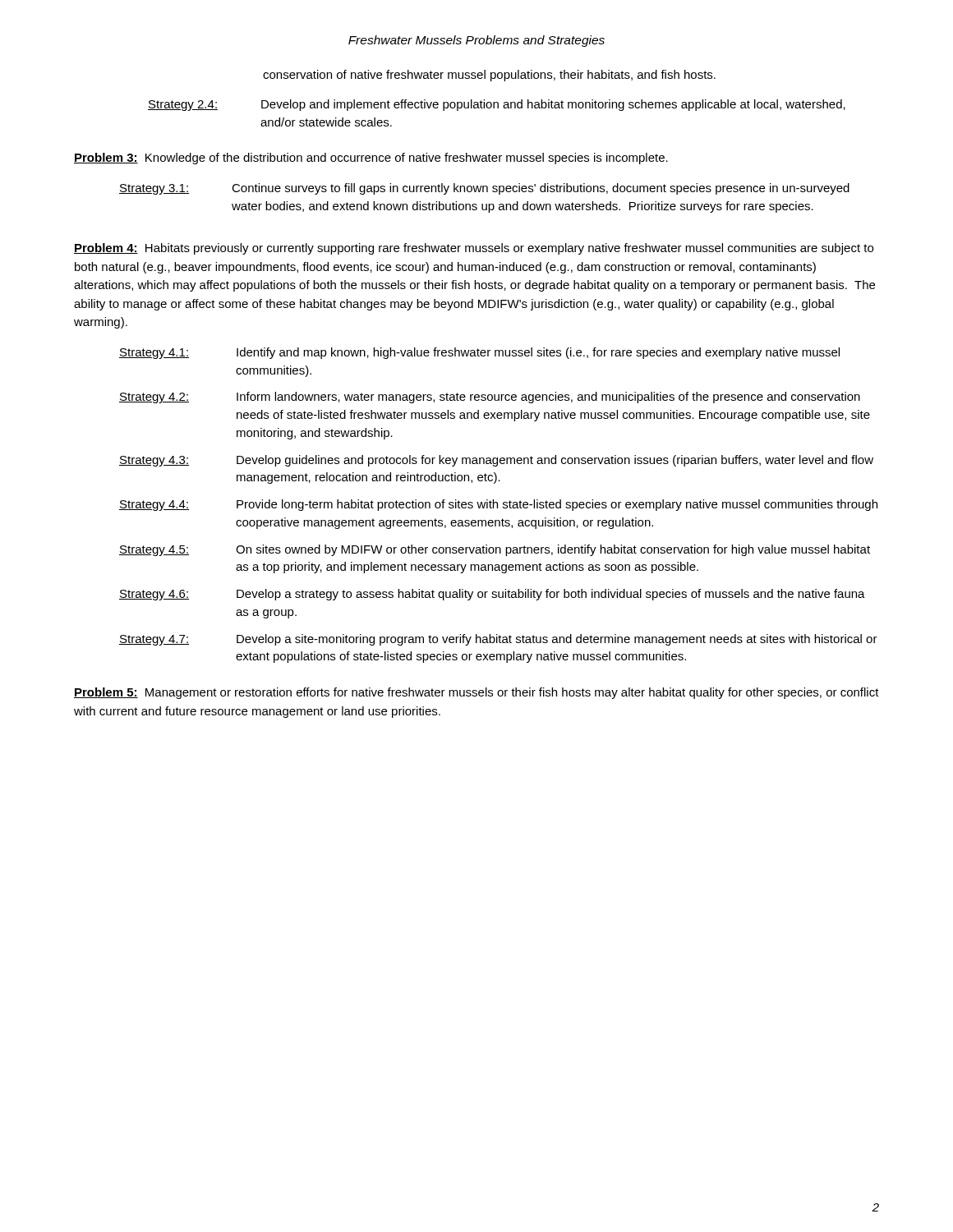The image size is (953, 1232).
Task: Find the list item with the text "Strategy 4.2: Inform landowners,"
Action: tap(499, 415)
